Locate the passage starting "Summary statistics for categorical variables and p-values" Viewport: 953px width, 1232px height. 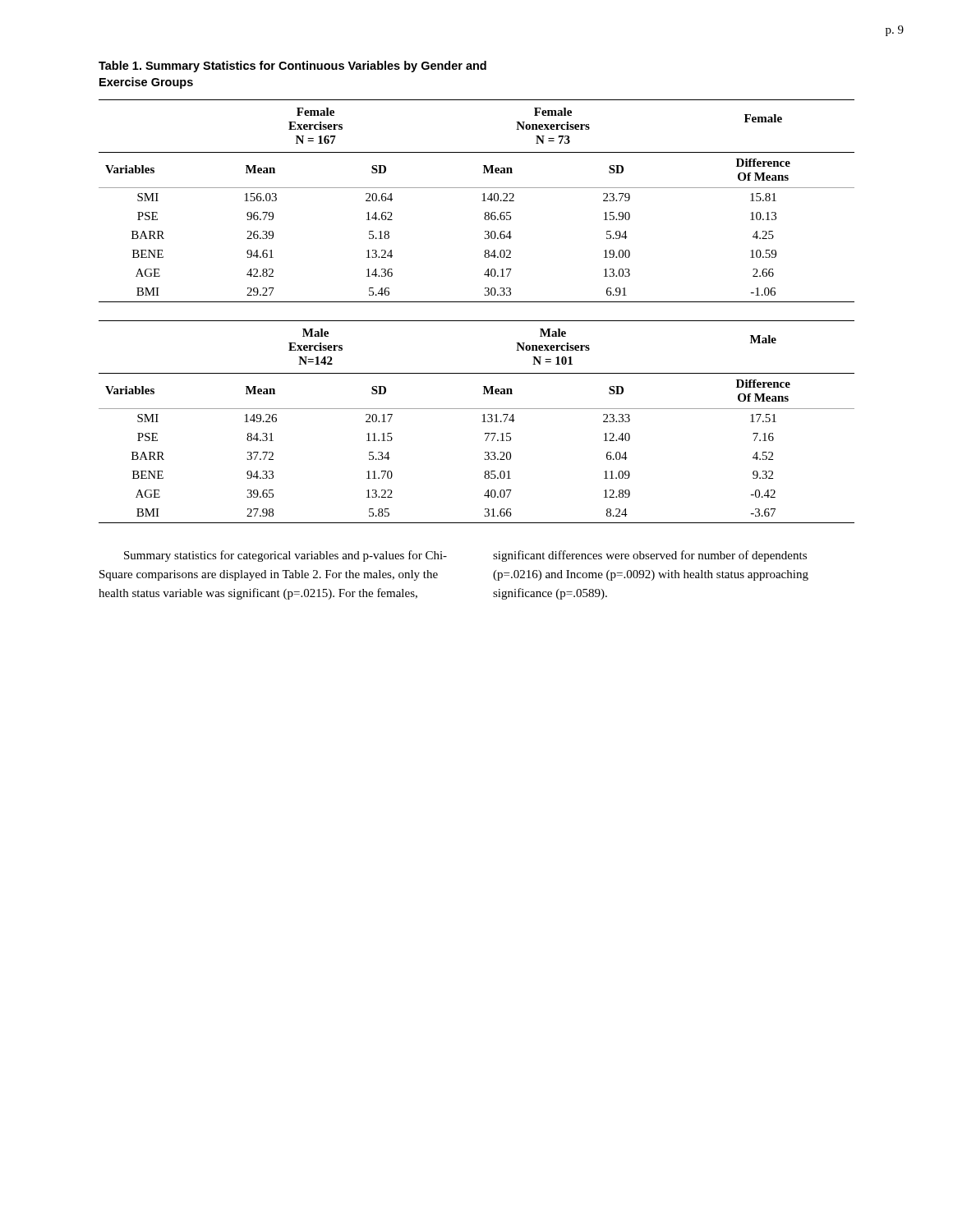(273, 574)
